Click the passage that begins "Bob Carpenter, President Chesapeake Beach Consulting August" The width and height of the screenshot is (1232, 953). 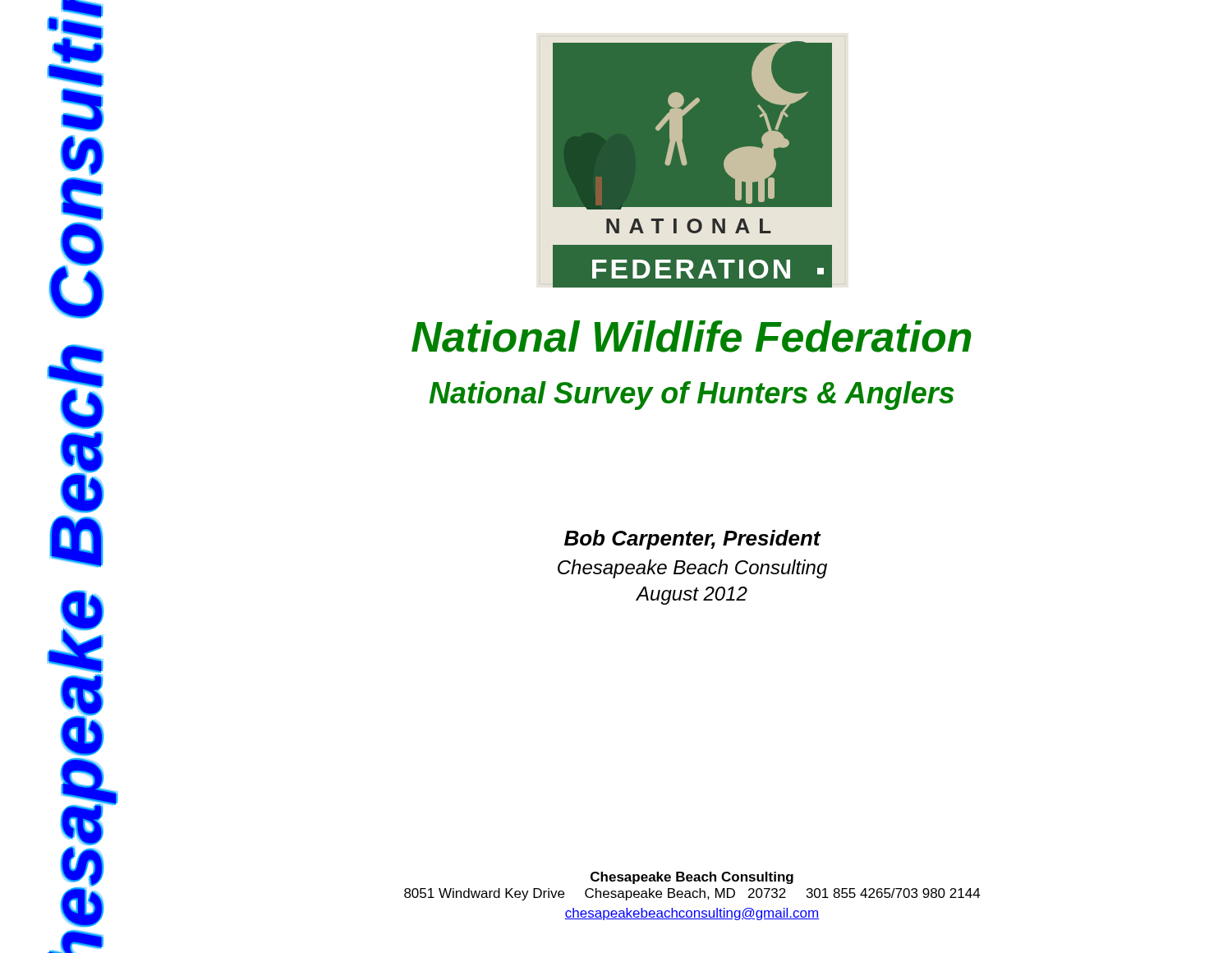[692, 566]
